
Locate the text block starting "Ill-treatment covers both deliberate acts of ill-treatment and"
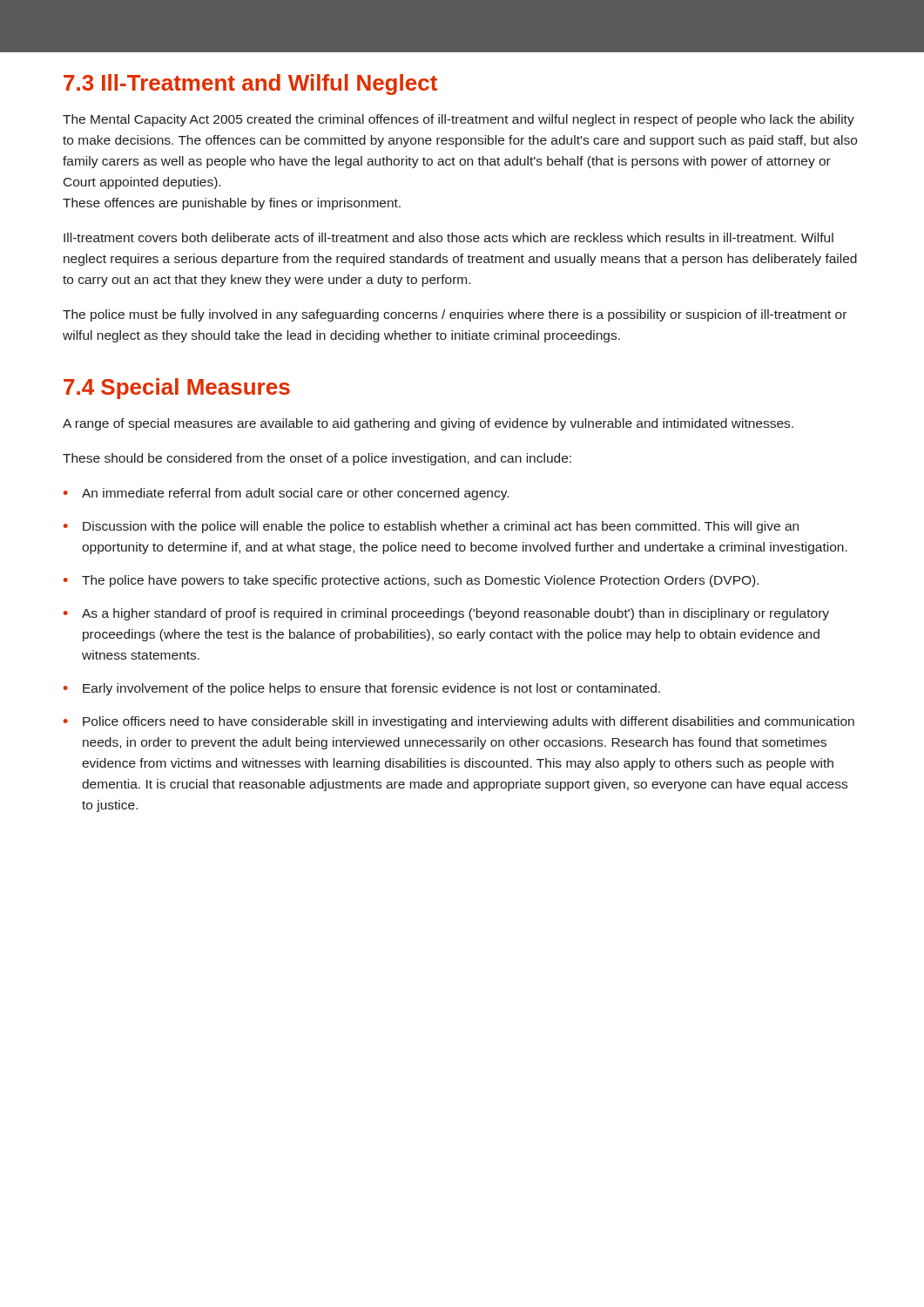click(460, 258)
